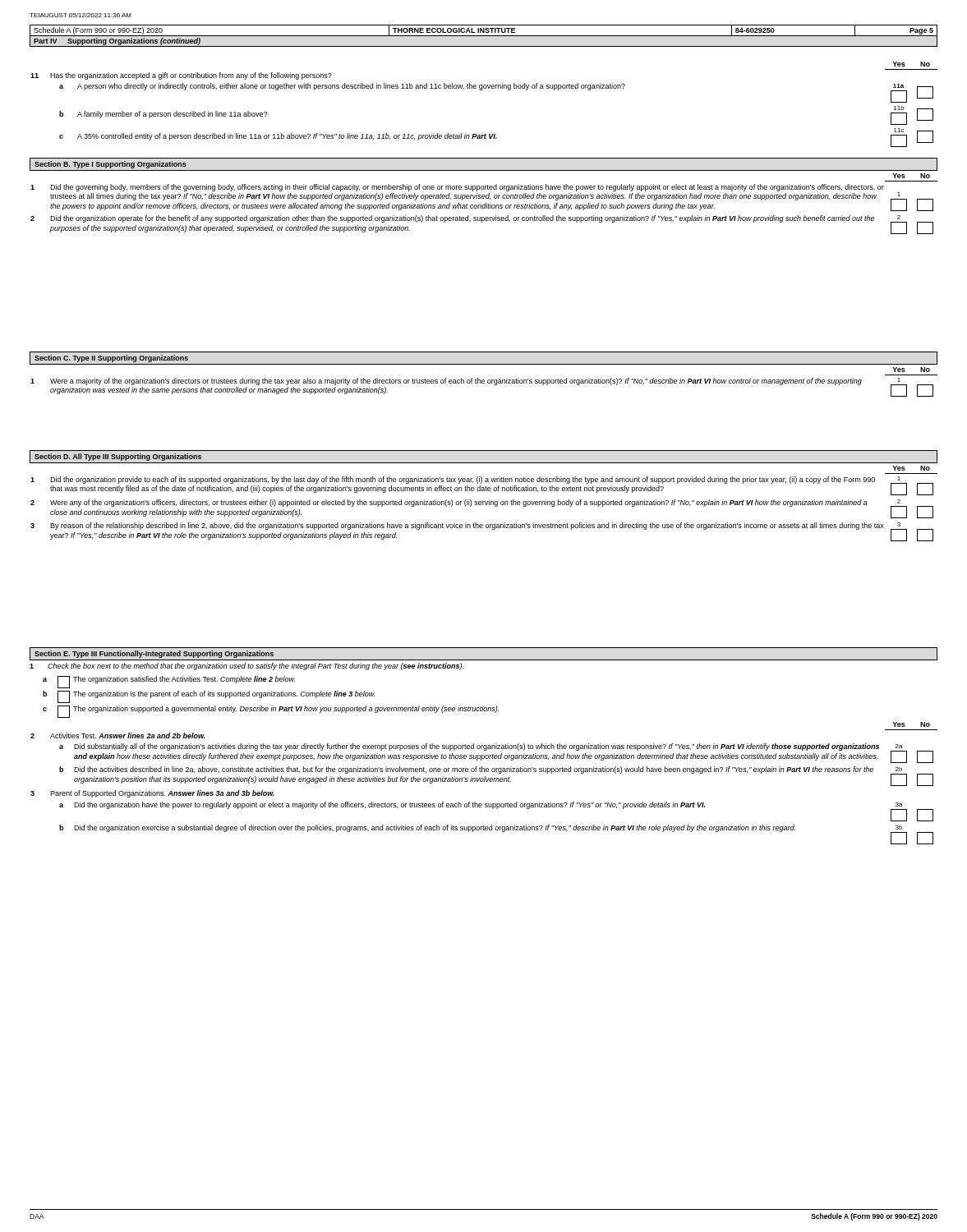Locate the section header containing "Section D. All Type III"
Image resolution: width=967 pixels, height=1232 pixels.
[118, 457]
